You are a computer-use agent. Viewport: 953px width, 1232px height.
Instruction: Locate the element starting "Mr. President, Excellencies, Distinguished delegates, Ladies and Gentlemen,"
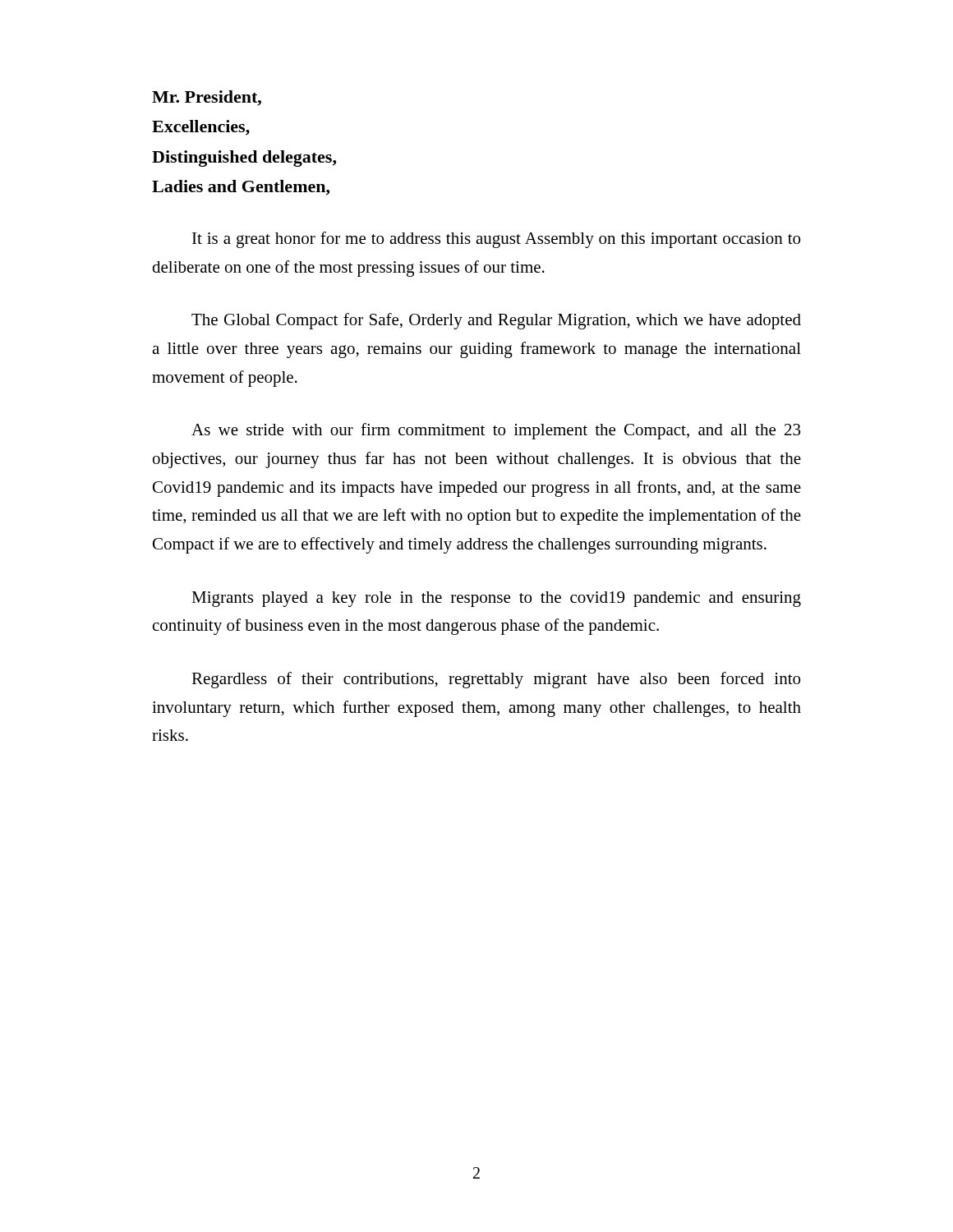pos(244,141)
